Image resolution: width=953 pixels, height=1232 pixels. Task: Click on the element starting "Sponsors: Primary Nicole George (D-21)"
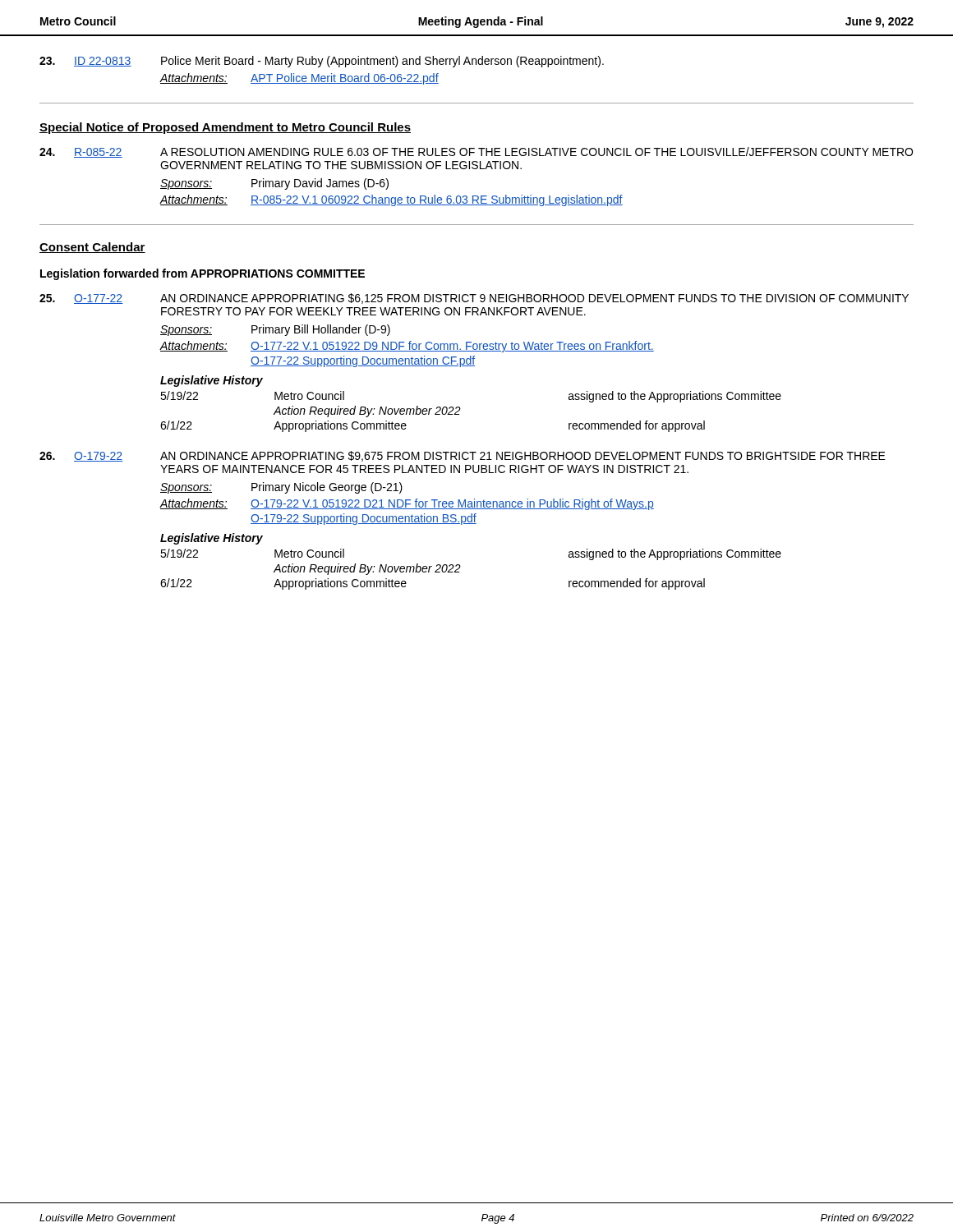point(281,488)
